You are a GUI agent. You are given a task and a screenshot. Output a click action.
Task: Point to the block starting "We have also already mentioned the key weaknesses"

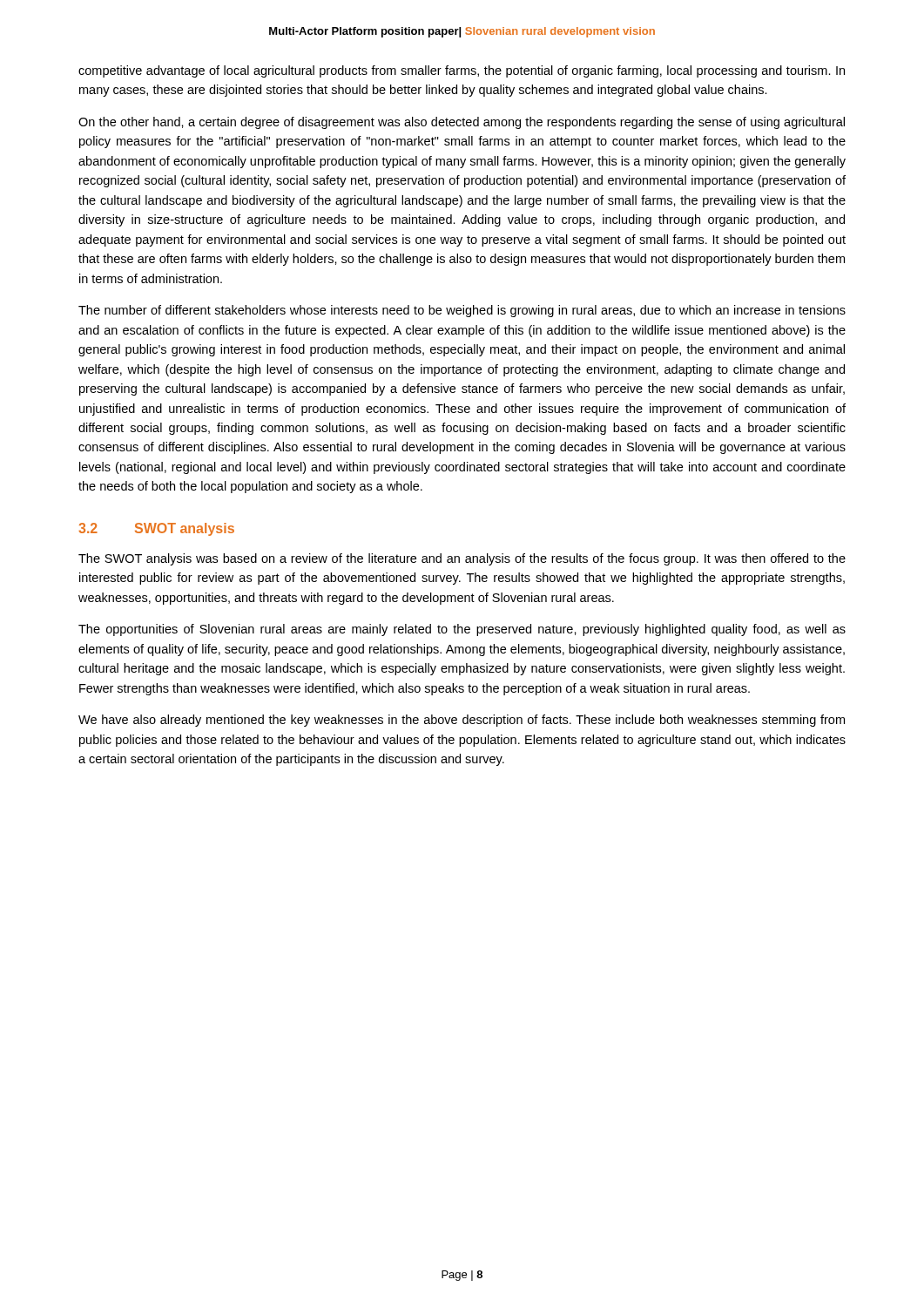click(462, 739)
